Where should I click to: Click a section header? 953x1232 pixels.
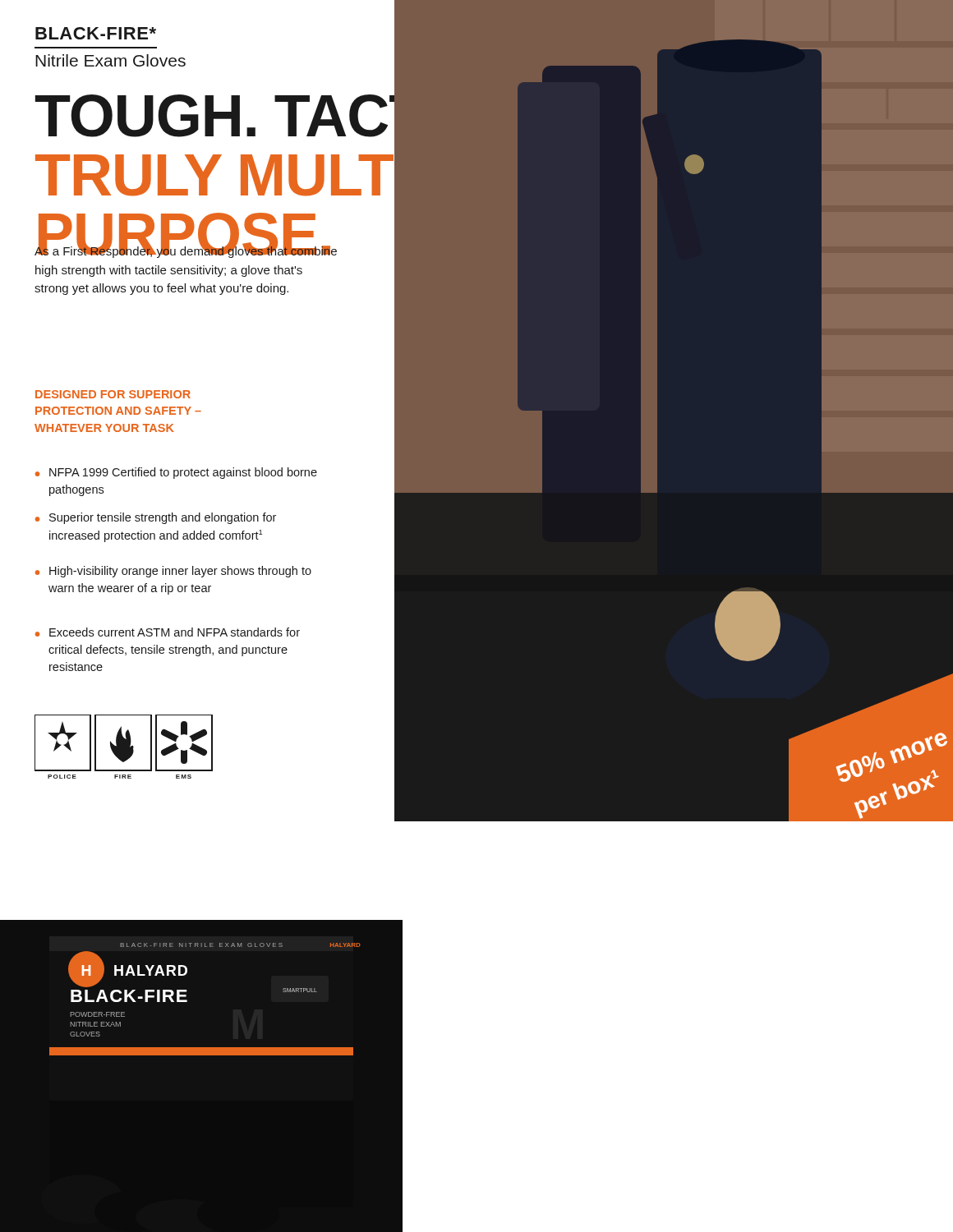118,411
